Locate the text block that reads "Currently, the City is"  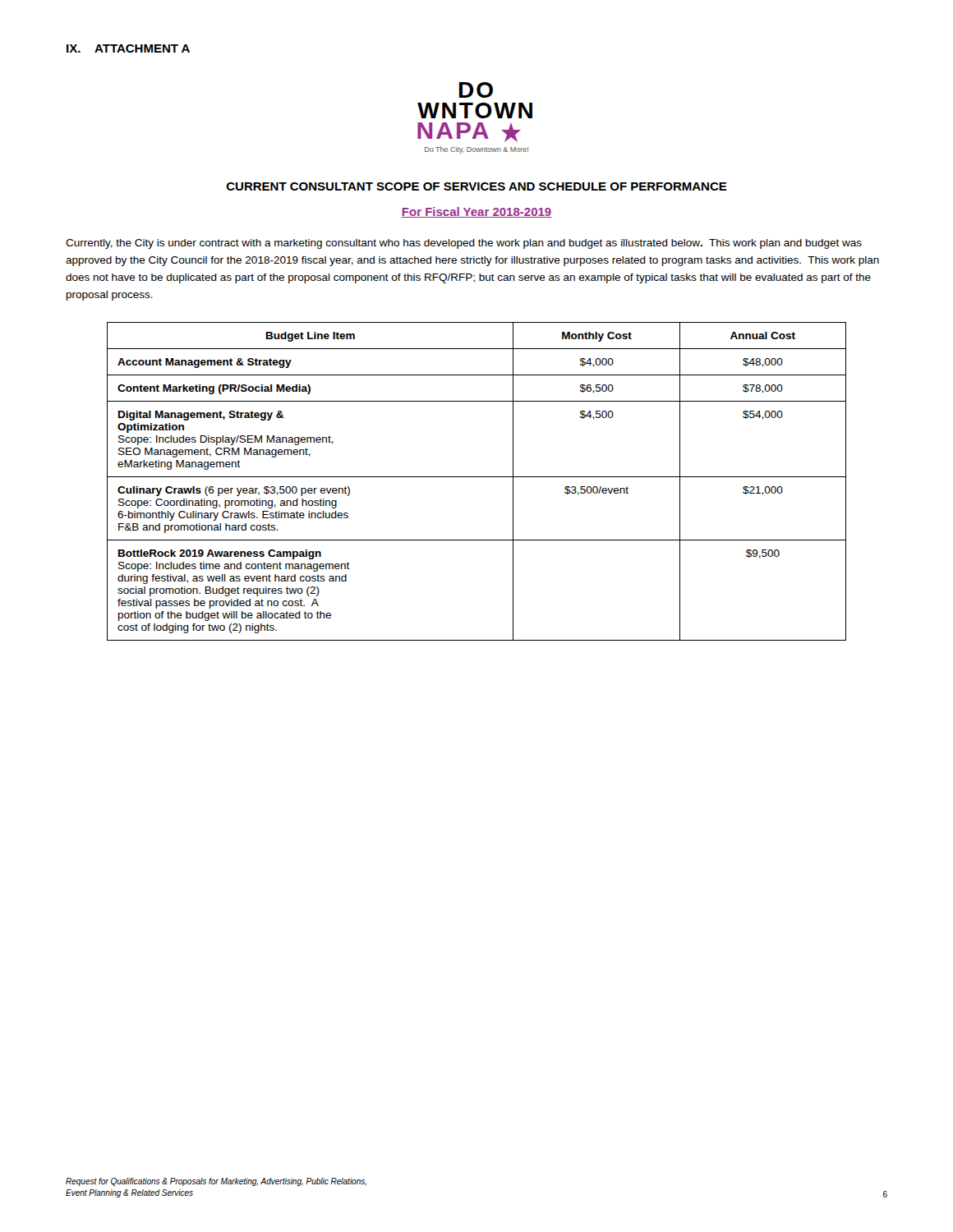[472, 268]
